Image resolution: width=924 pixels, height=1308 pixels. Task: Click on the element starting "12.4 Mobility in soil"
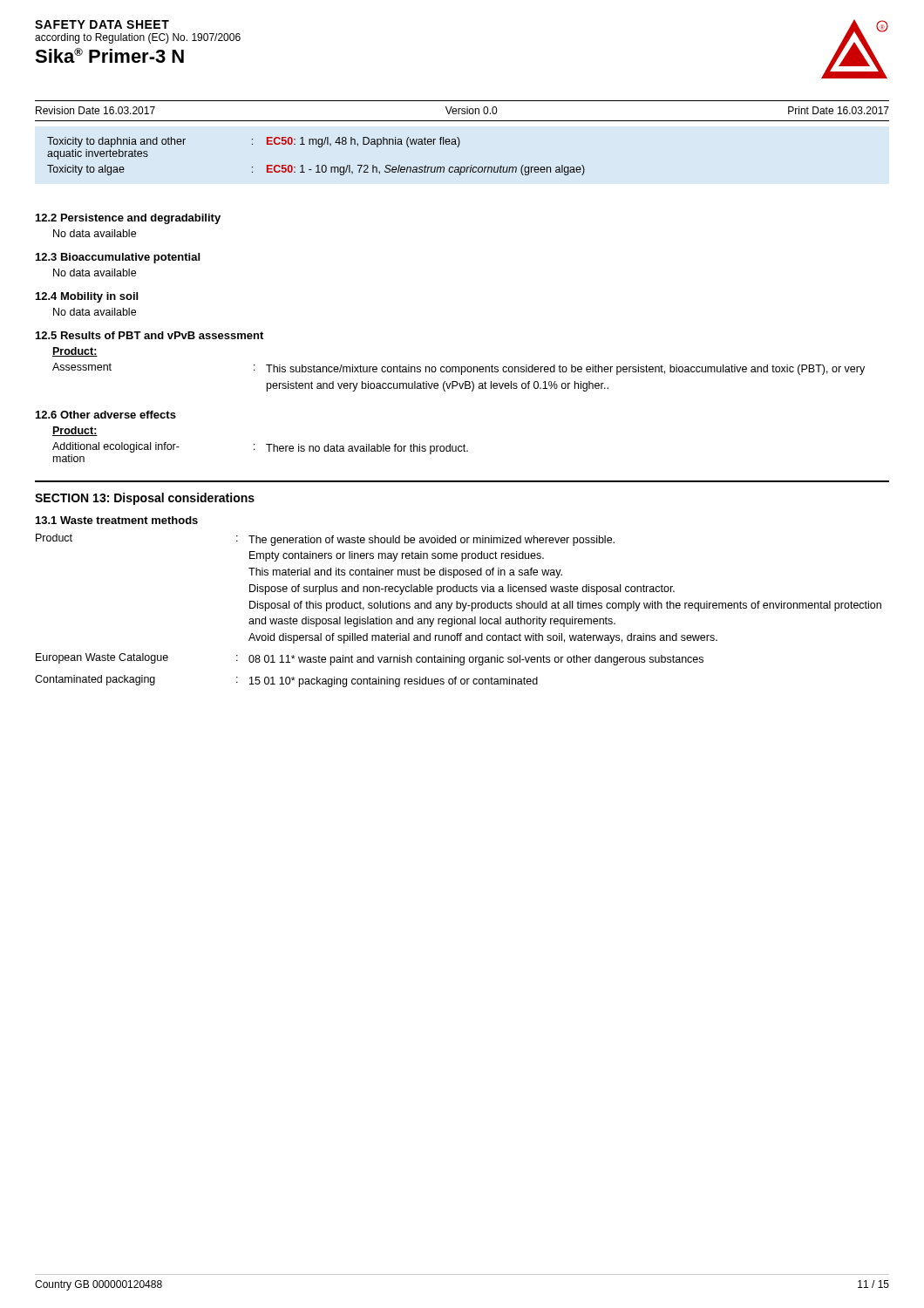pos(87,296)
